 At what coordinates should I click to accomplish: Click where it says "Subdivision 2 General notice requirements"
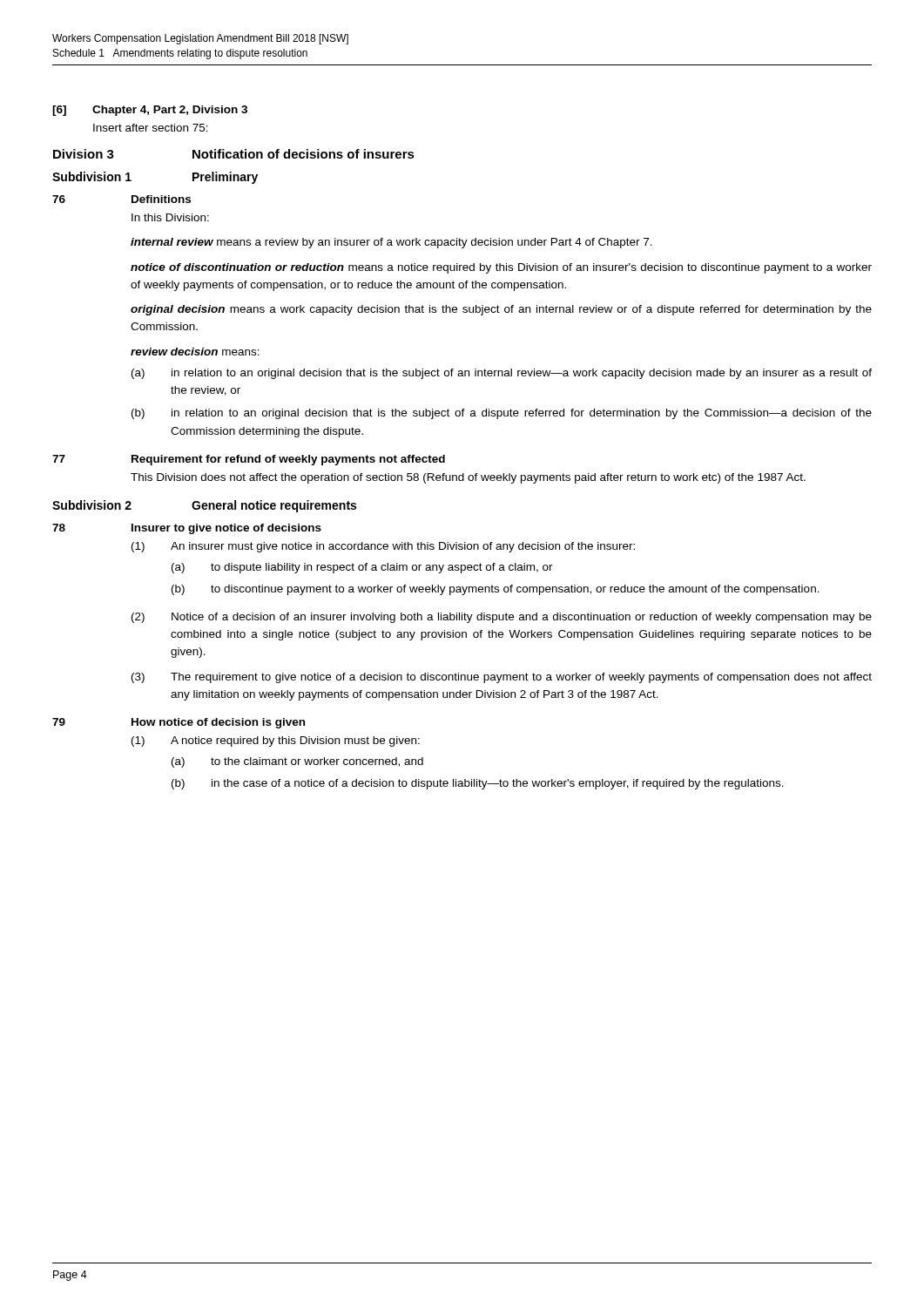click(x=205, y=505)
